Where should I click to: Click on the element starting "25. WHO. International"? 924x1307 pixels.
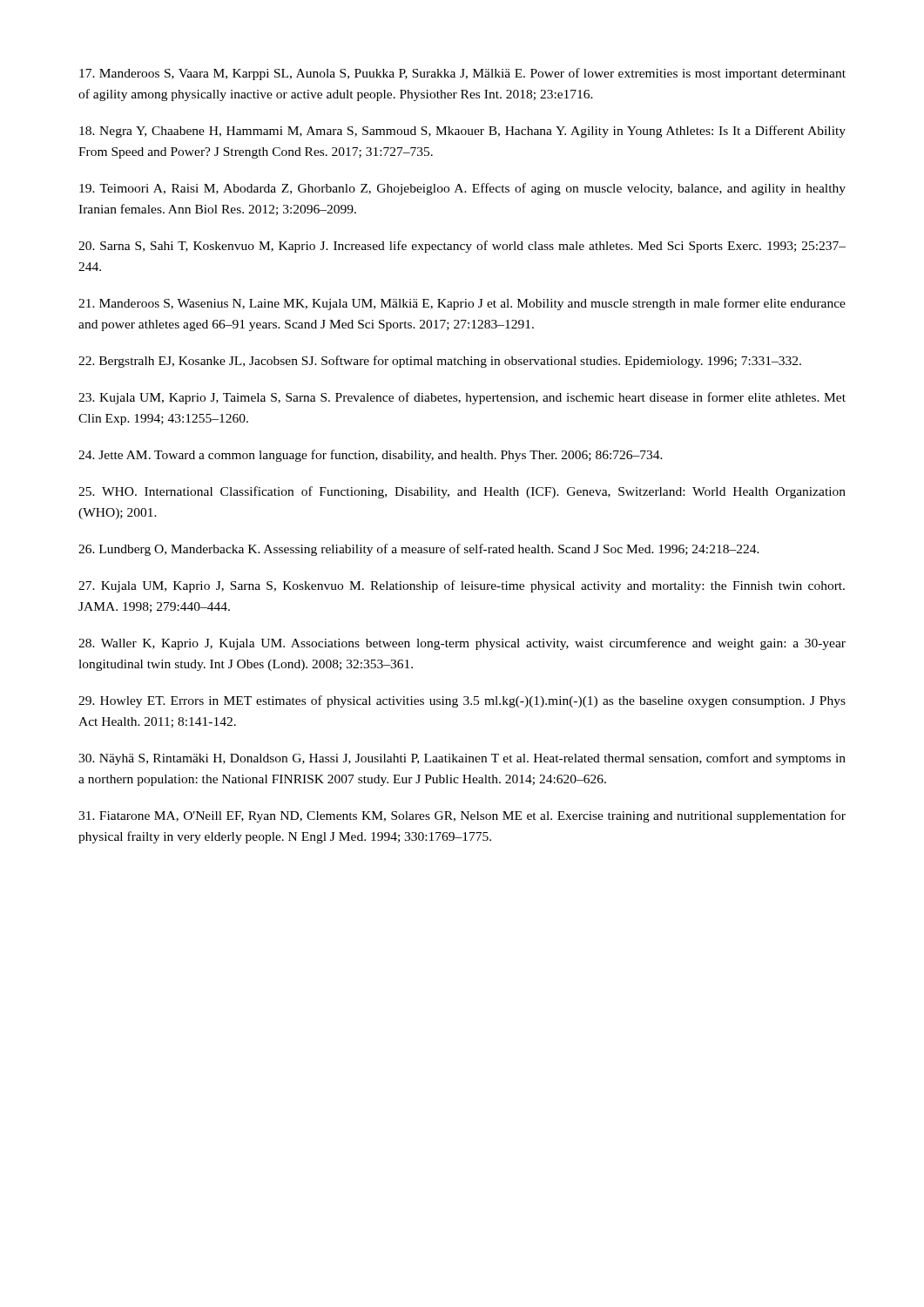(x=462, y=502)
